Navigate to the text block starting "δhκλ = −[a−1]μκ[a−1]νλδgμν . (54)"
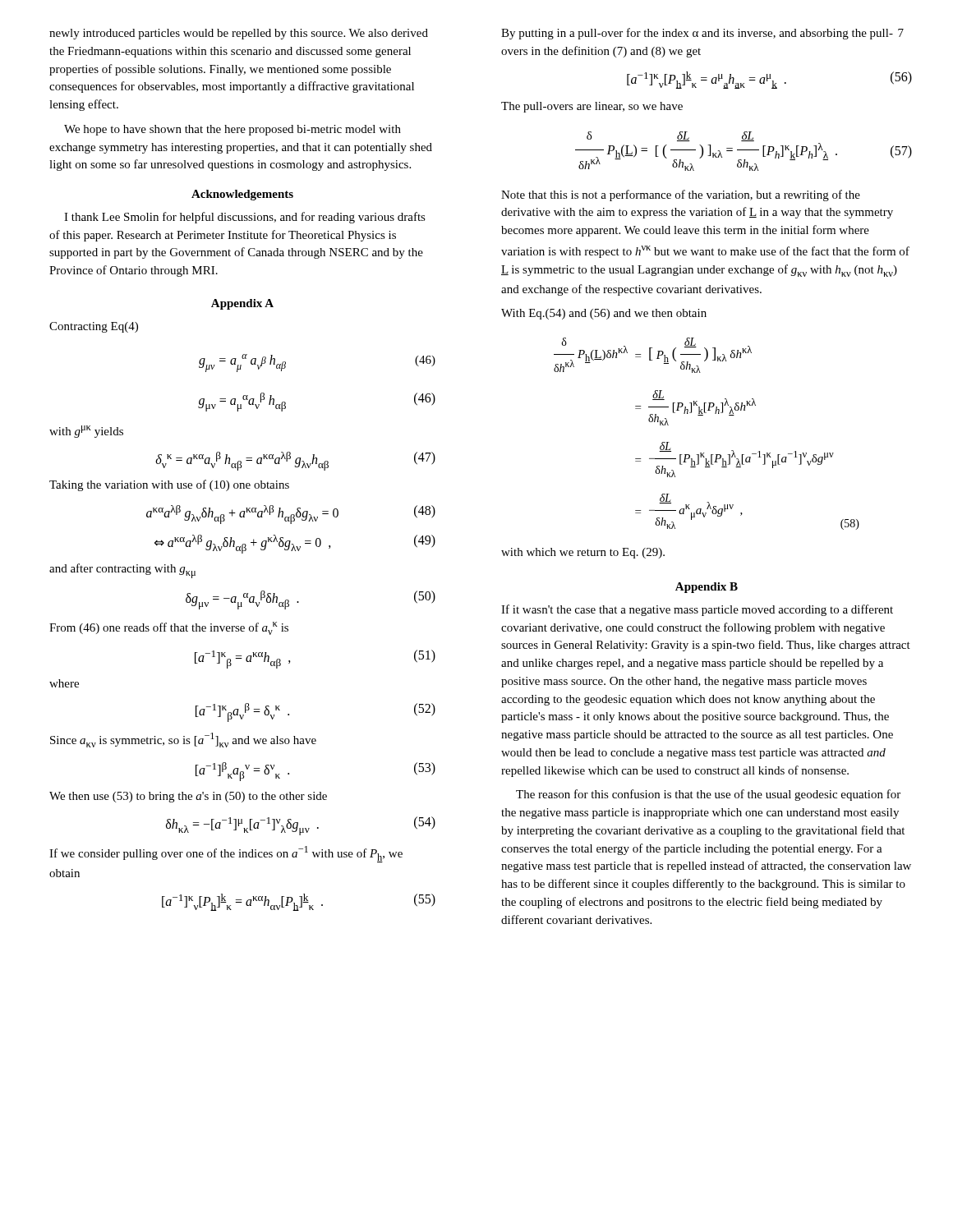This screenshot has height=1232, width=953. [300, 824]
